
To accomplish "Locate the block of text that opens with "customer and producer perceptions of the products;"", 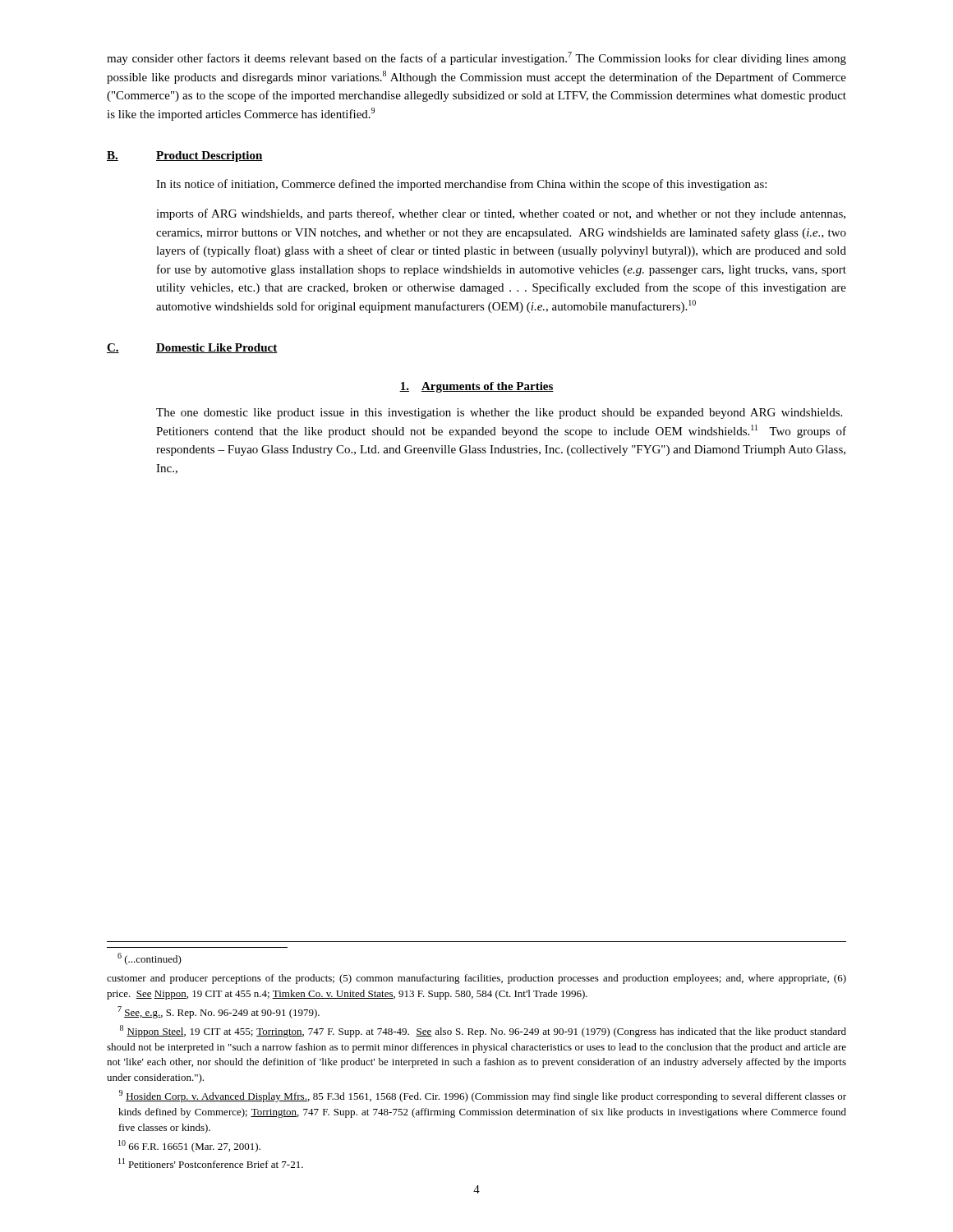I will 476,986.
